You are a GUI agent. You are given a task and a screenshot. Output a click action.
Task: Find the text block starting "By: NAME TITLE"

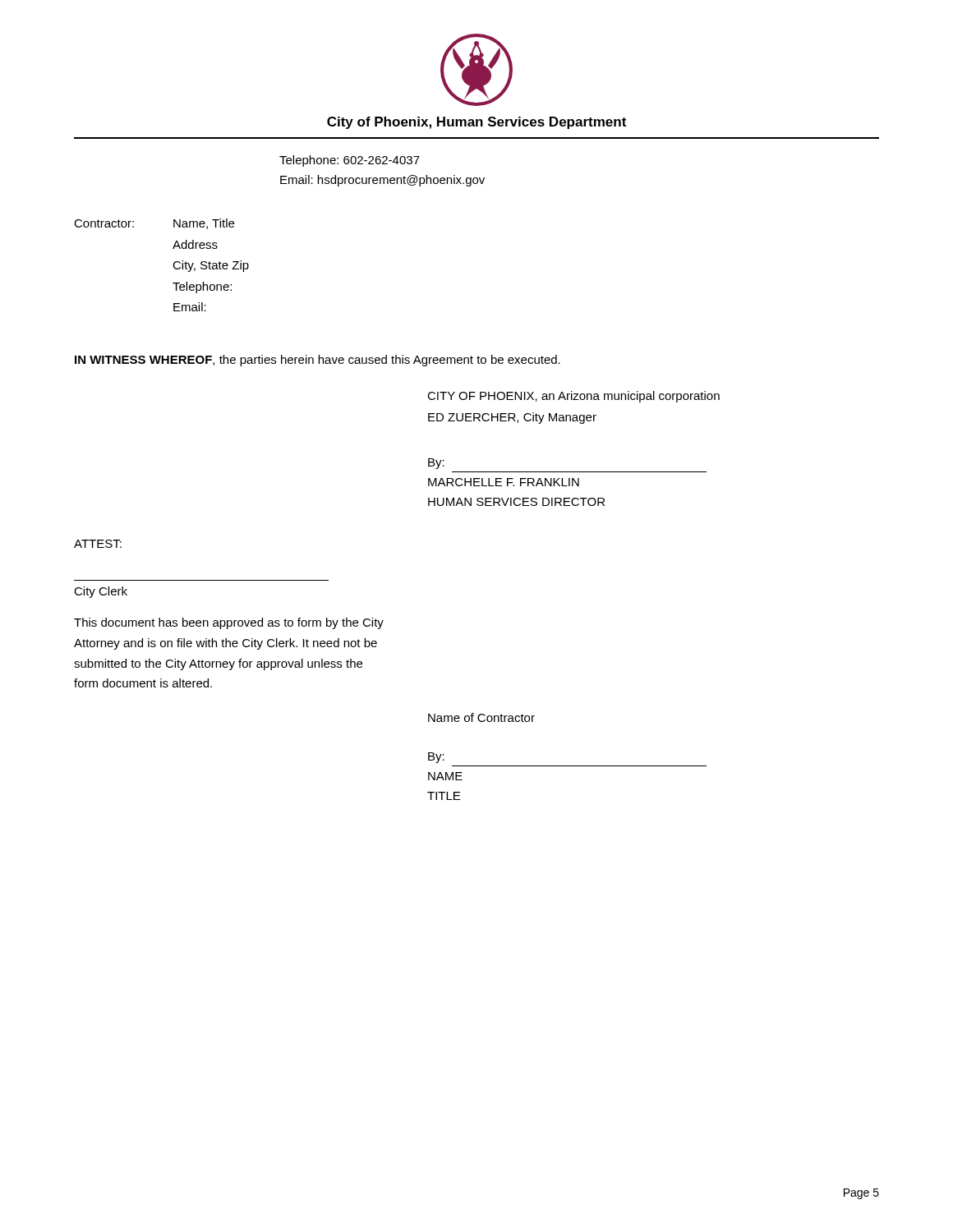[567, 774]
